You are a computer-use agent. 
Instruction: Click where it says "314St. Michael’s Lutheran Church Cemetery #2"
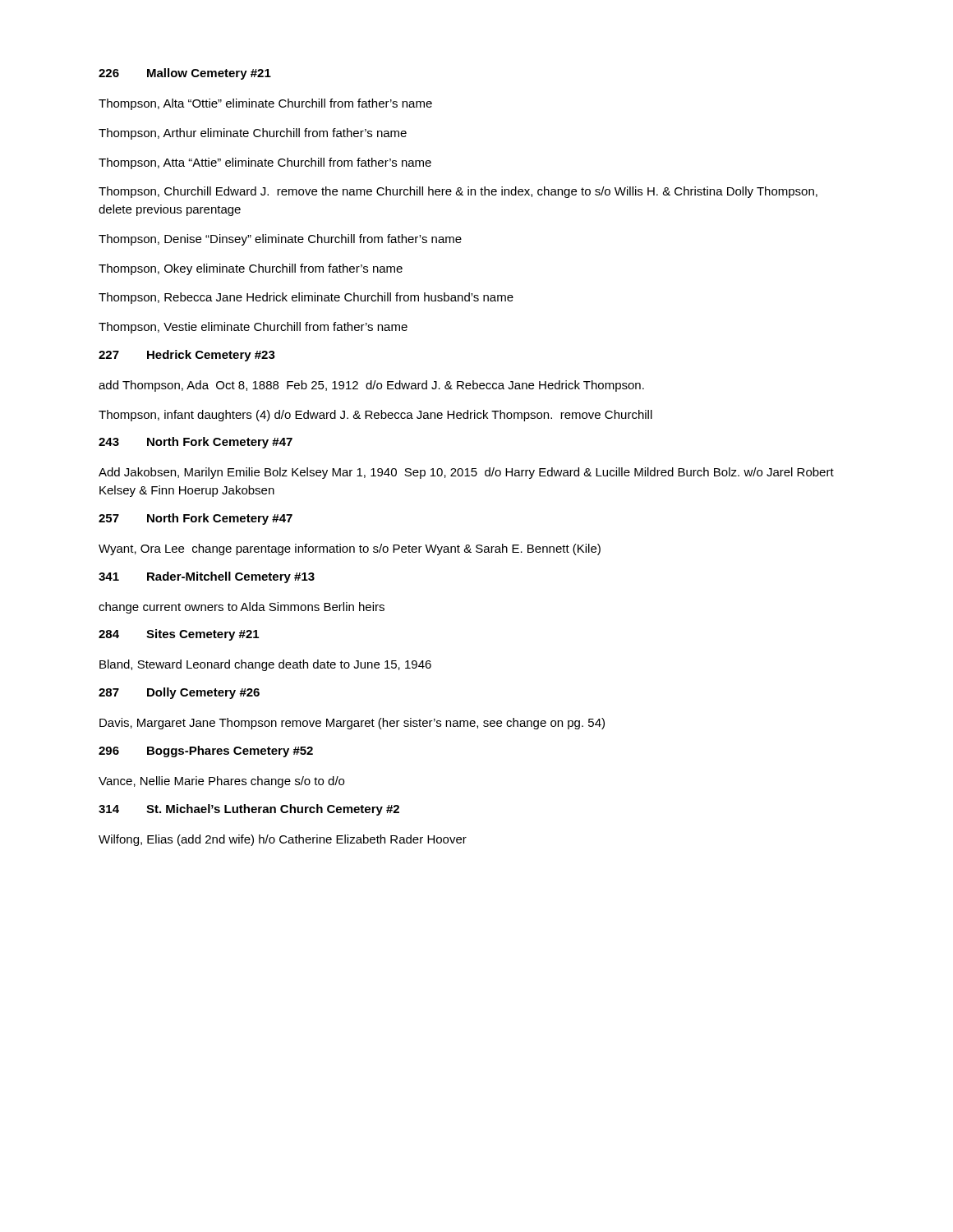[249, 810]
